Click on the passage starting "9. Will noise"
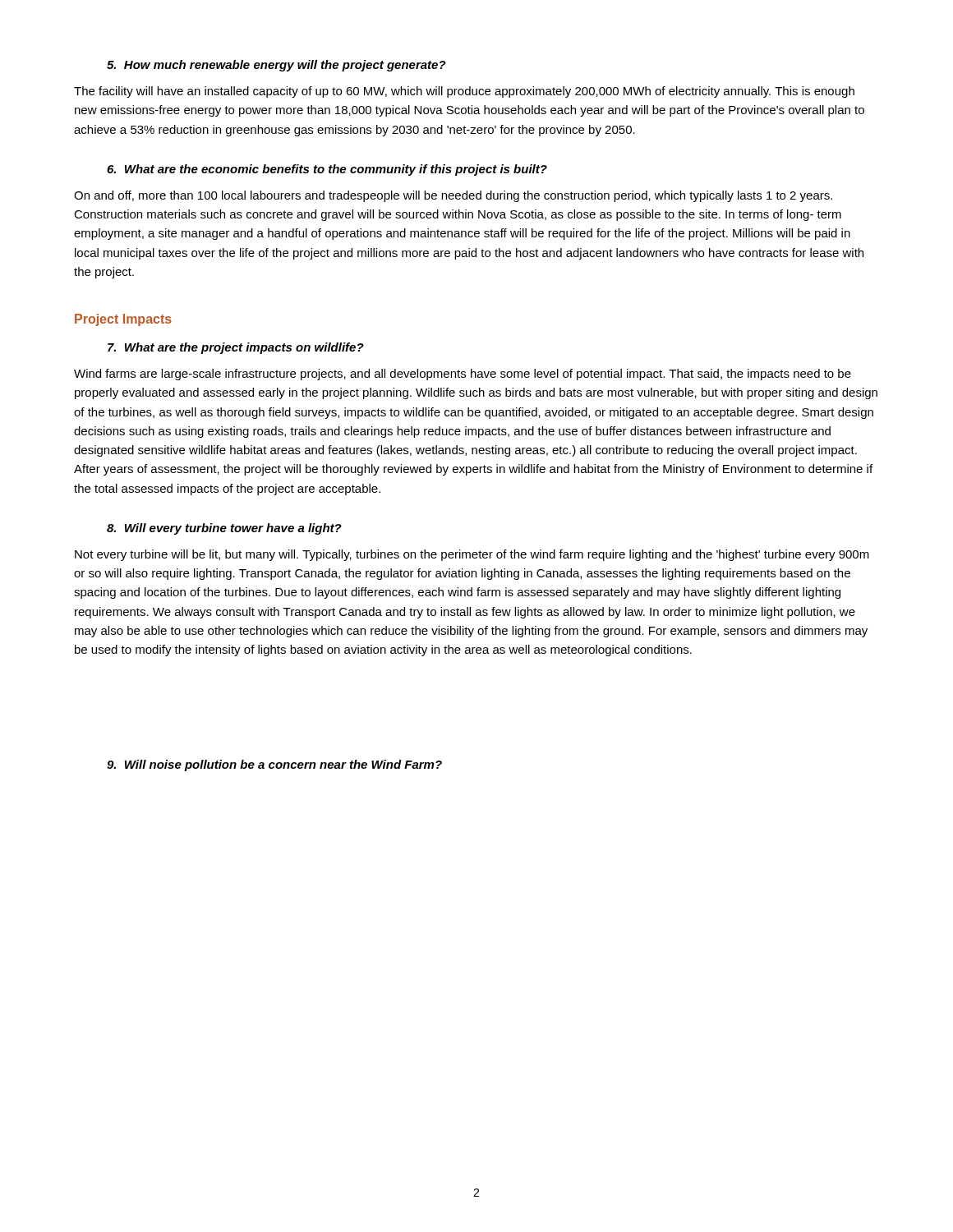 click(274, 764)
